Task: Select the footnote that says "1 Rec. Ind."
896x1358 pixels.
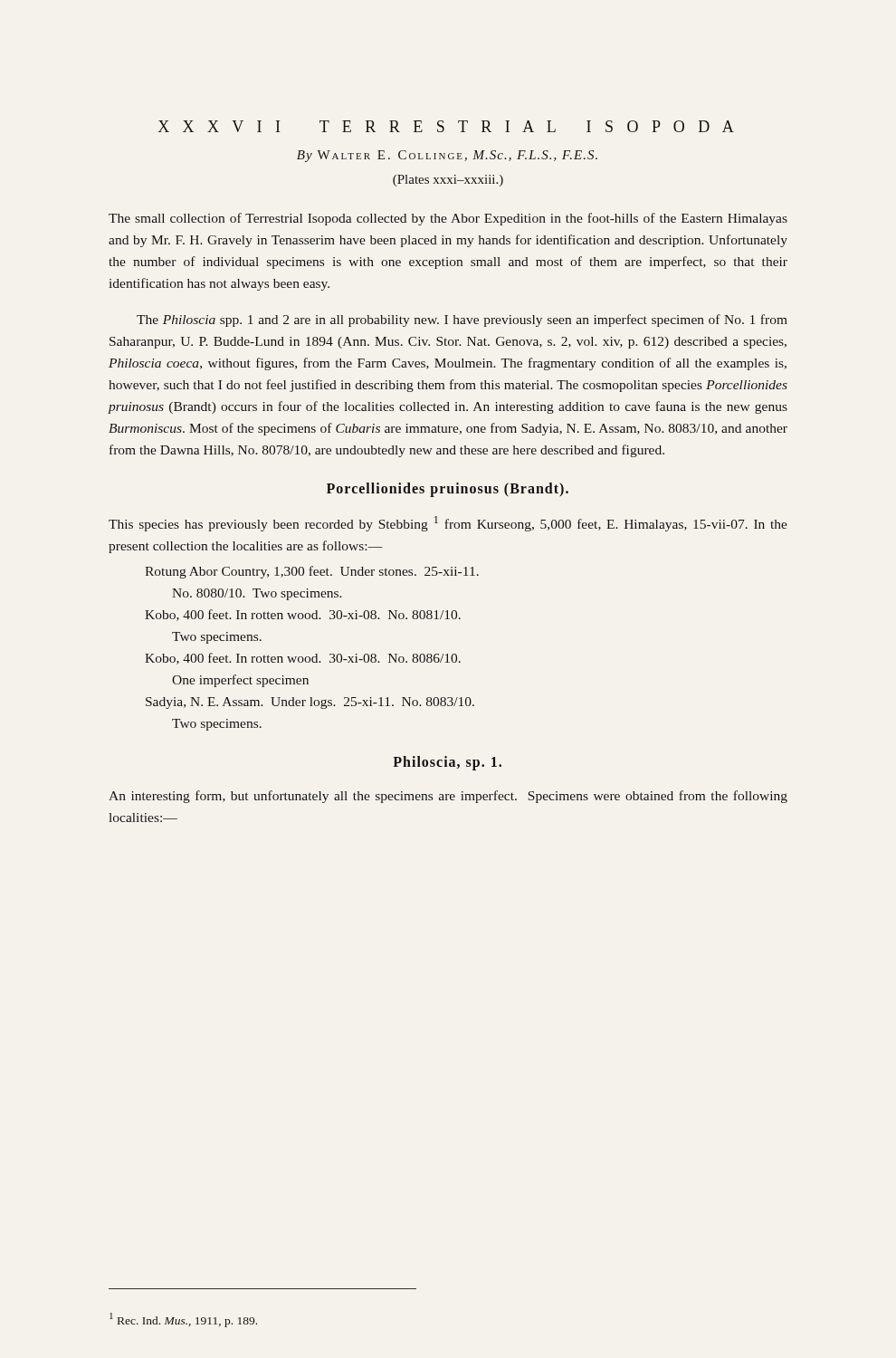Action: tap(183, 1318)
